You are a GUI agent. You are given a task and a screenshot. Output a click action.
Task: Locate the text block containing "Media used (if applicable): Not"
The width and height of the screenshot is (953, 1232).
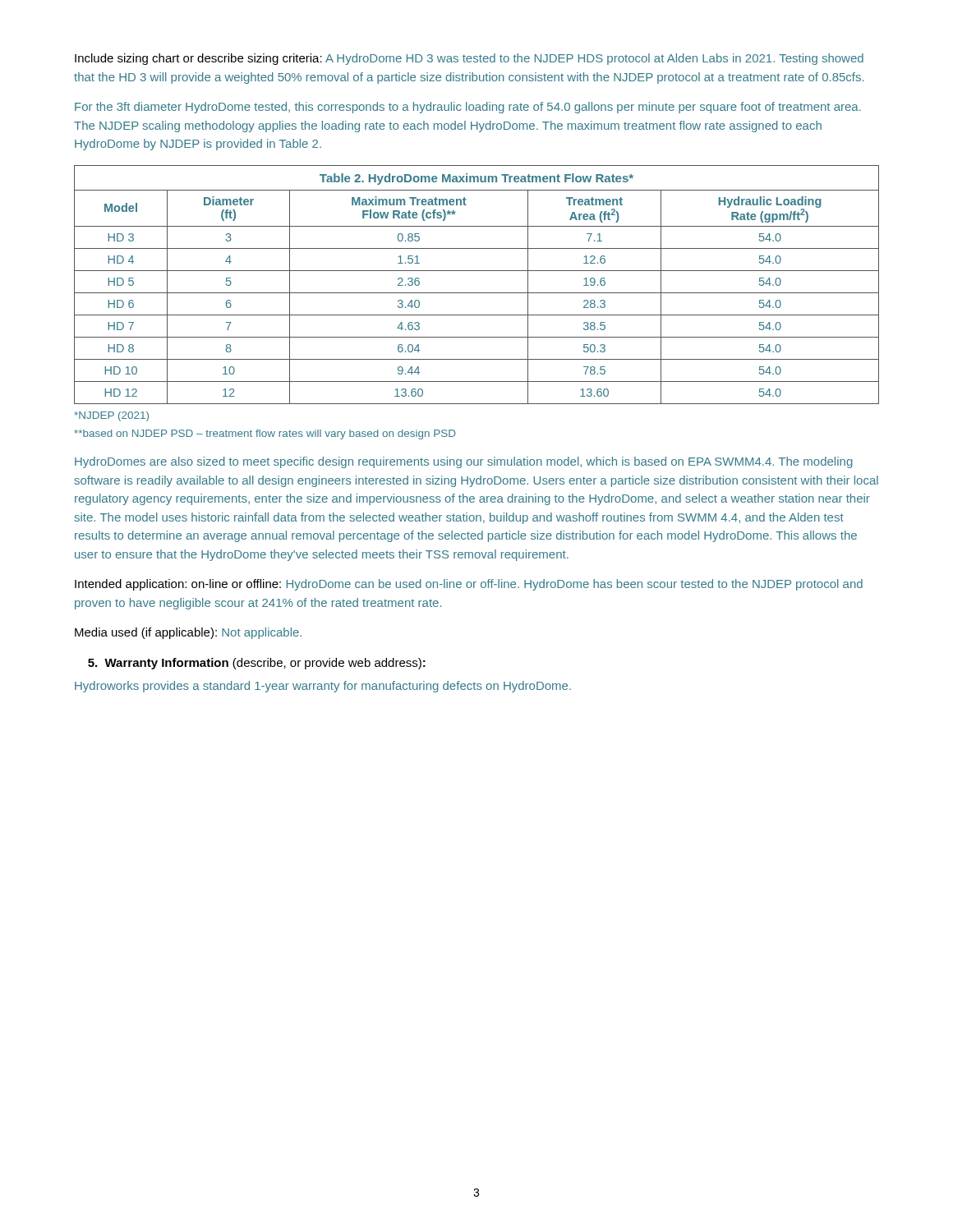188,633
